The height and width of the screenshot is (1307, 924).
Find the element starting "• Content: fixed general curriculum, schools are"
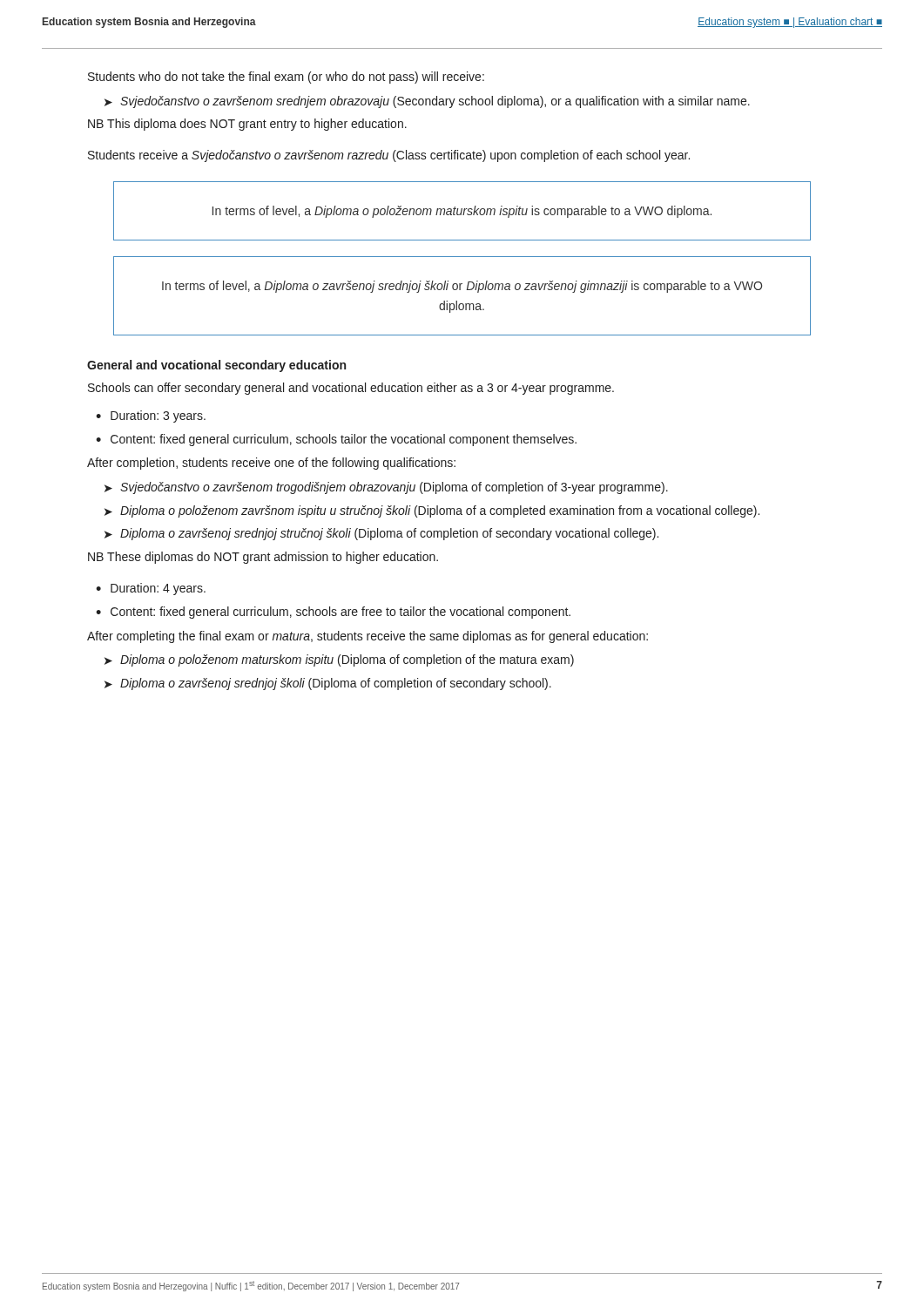(x=334, y=613)
